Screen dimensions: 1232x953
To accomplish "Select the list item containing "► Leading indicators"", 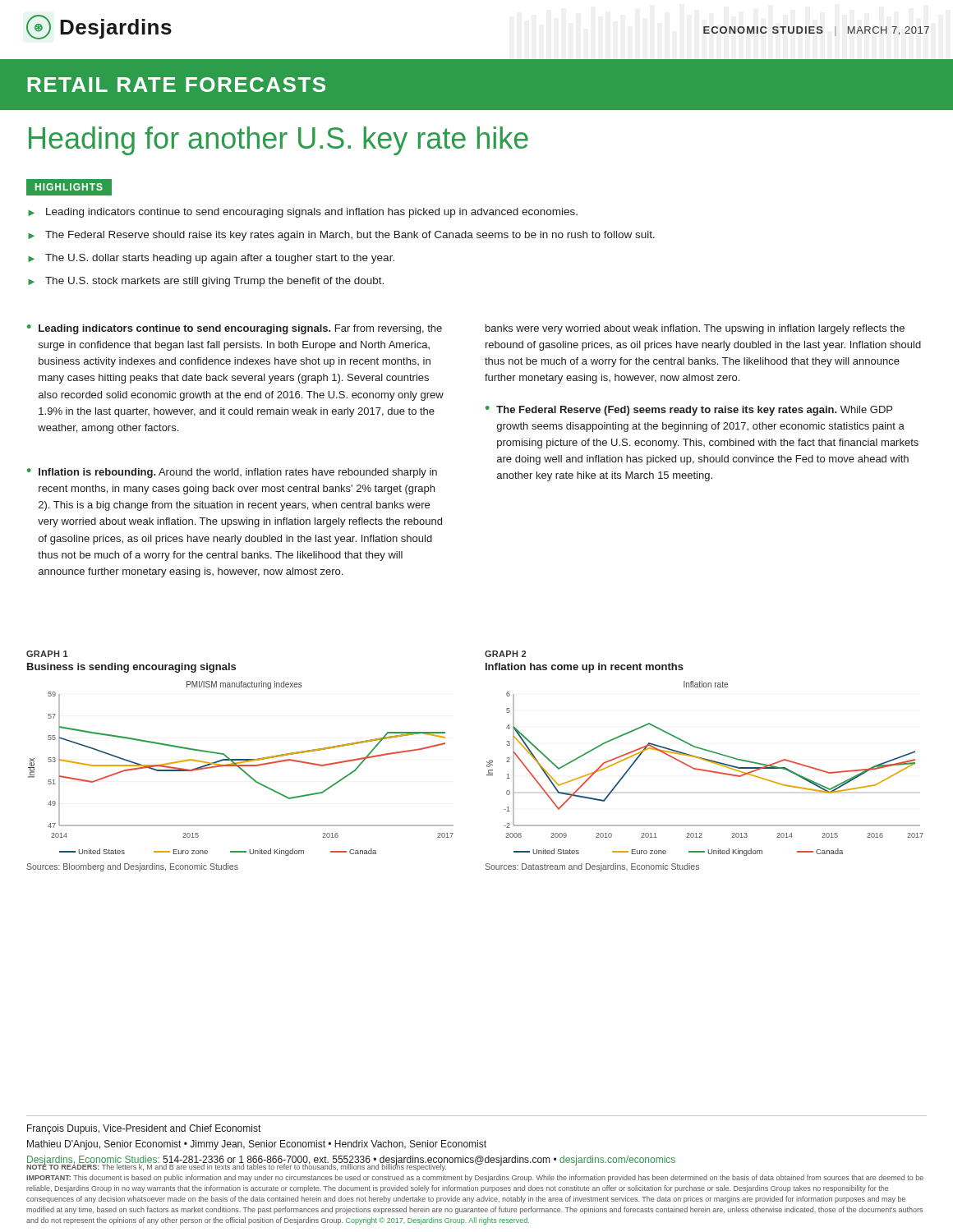I will 302,212.
